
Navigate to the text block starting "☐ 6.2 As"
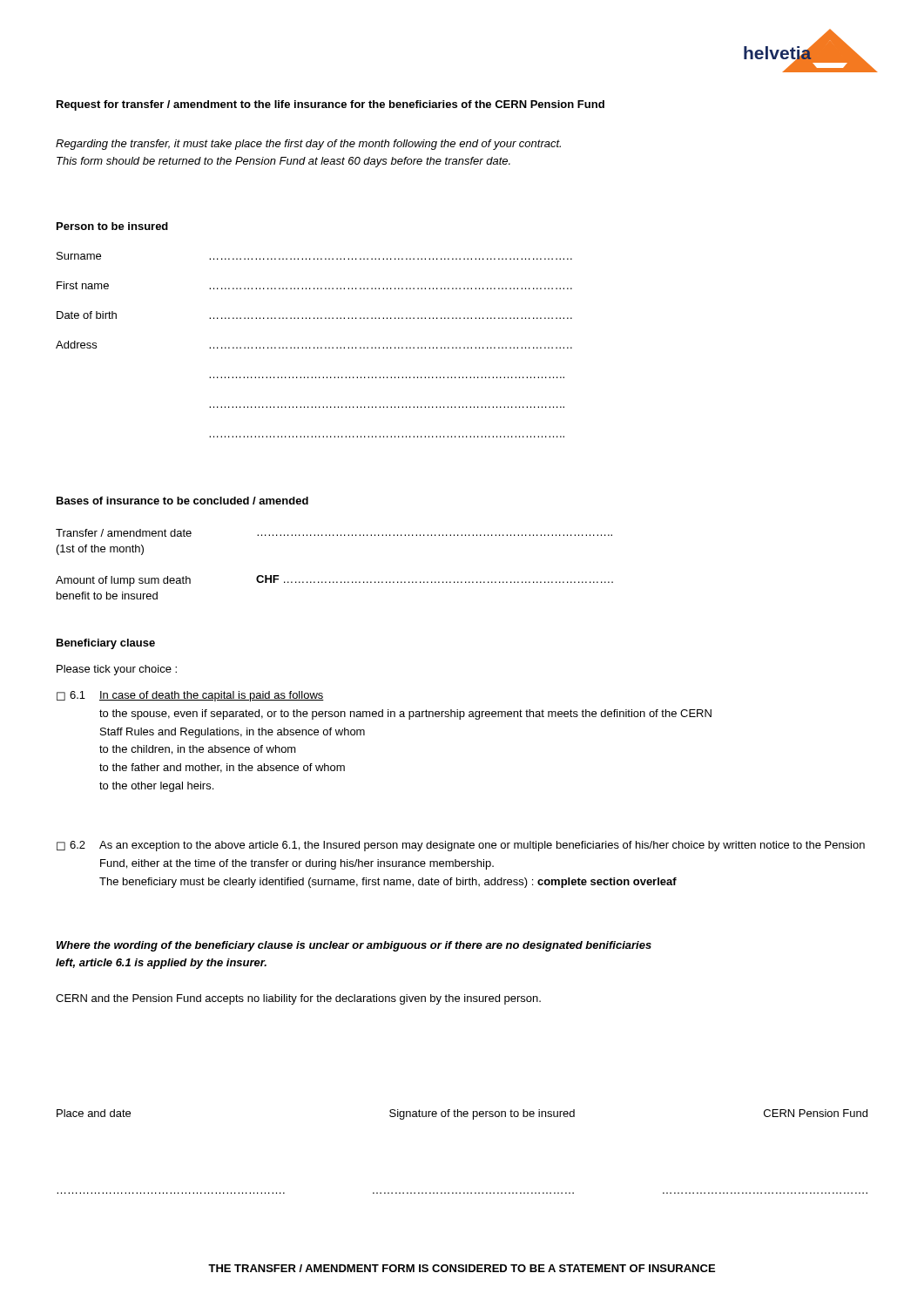pyautogui.click(x=462, y=864)
